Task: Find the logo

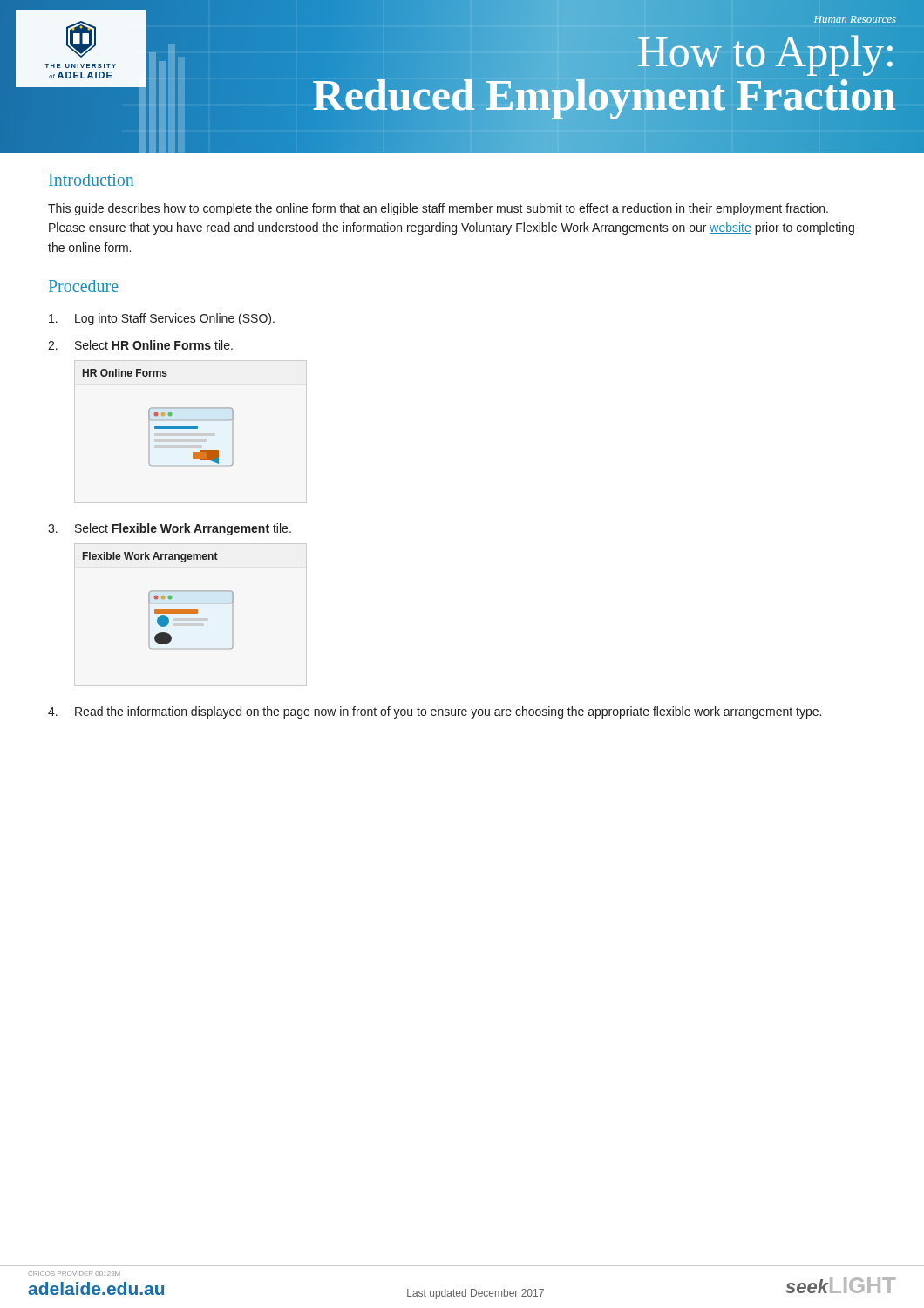Action: click(81, 49)
